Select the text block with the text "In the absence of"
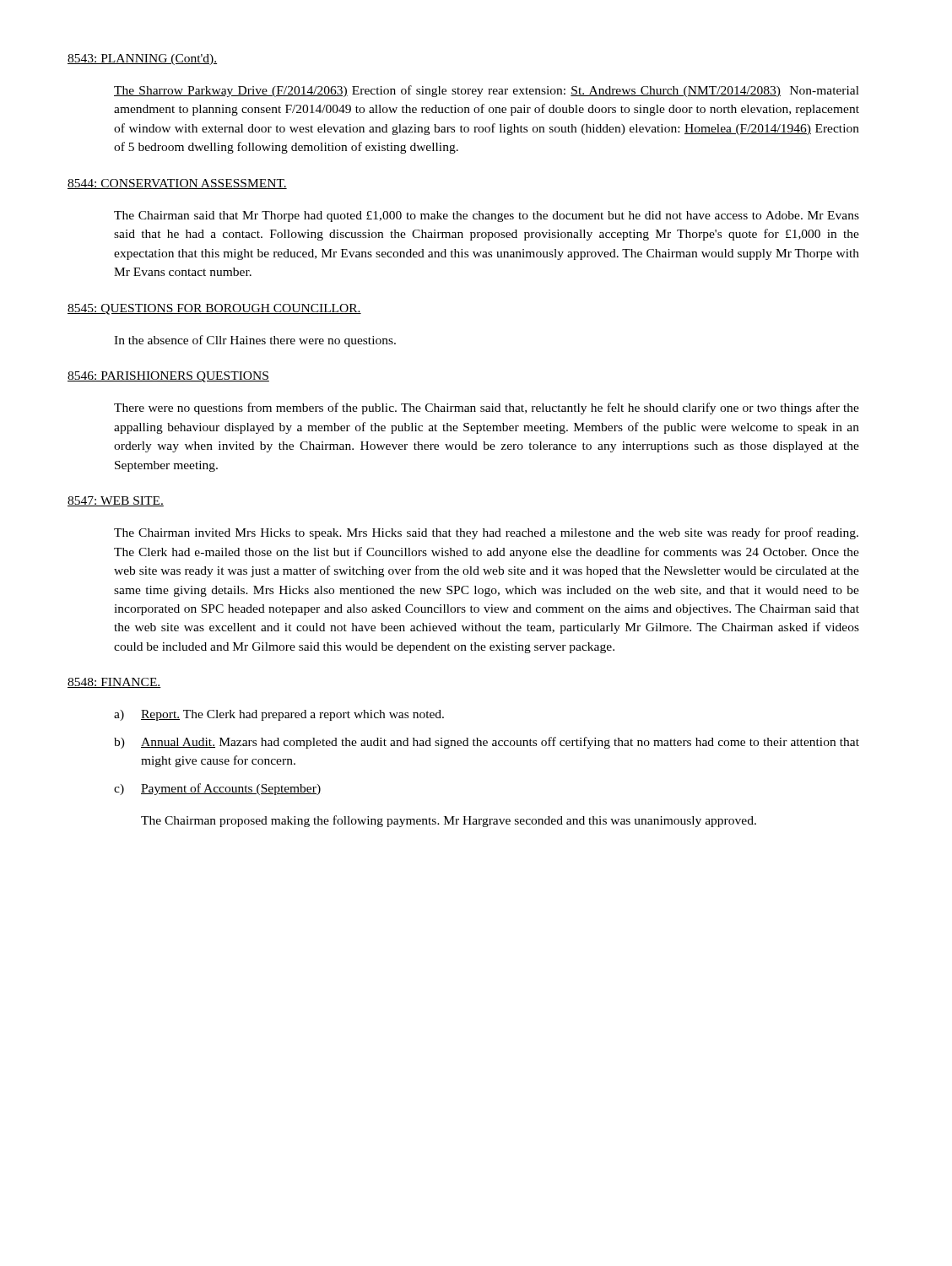952x1266 pixels. [x=255, y=341]
